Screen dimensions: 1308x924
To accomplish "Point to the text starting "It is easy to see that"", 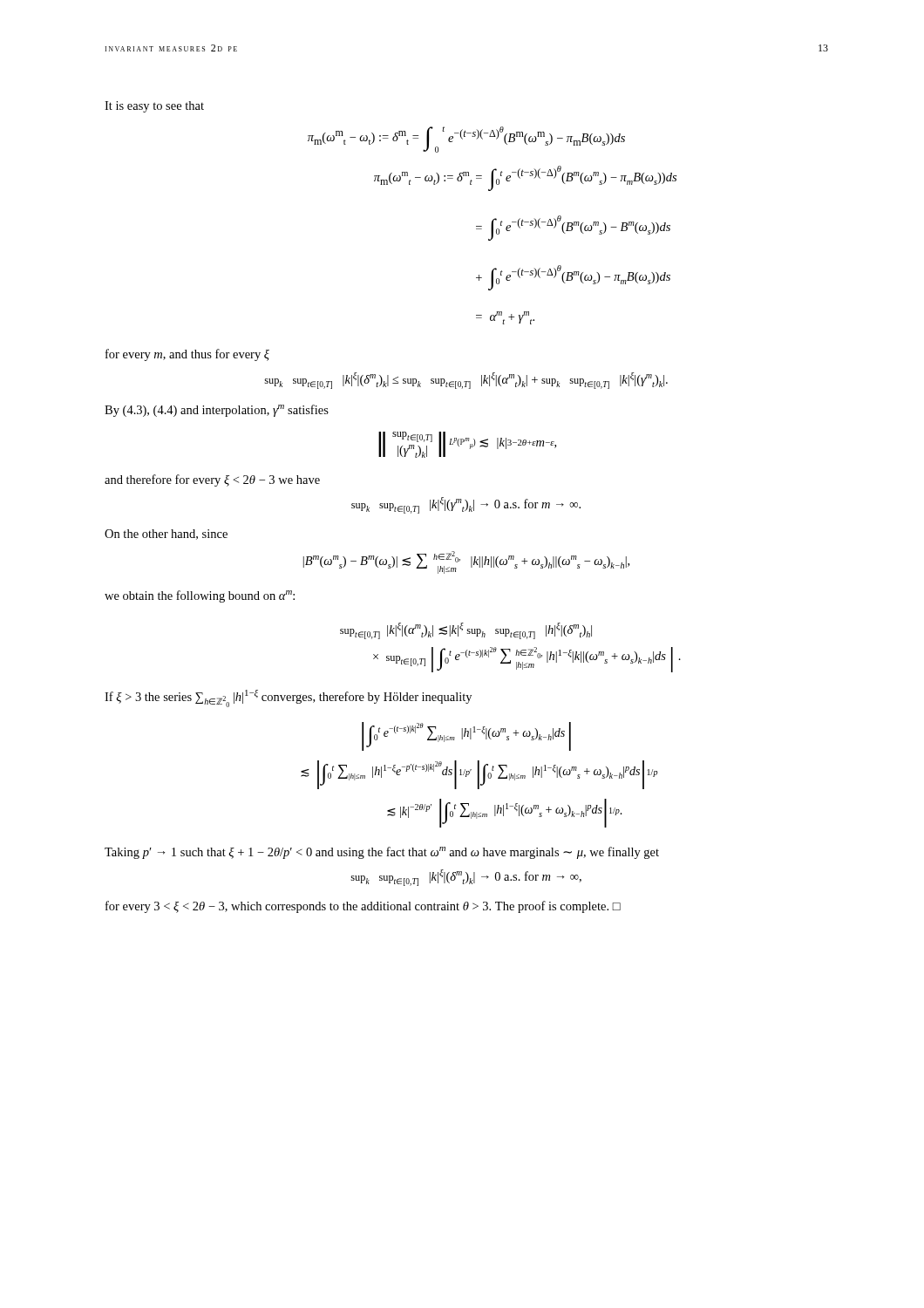I will pyautogui.click(x=154, y=107).
